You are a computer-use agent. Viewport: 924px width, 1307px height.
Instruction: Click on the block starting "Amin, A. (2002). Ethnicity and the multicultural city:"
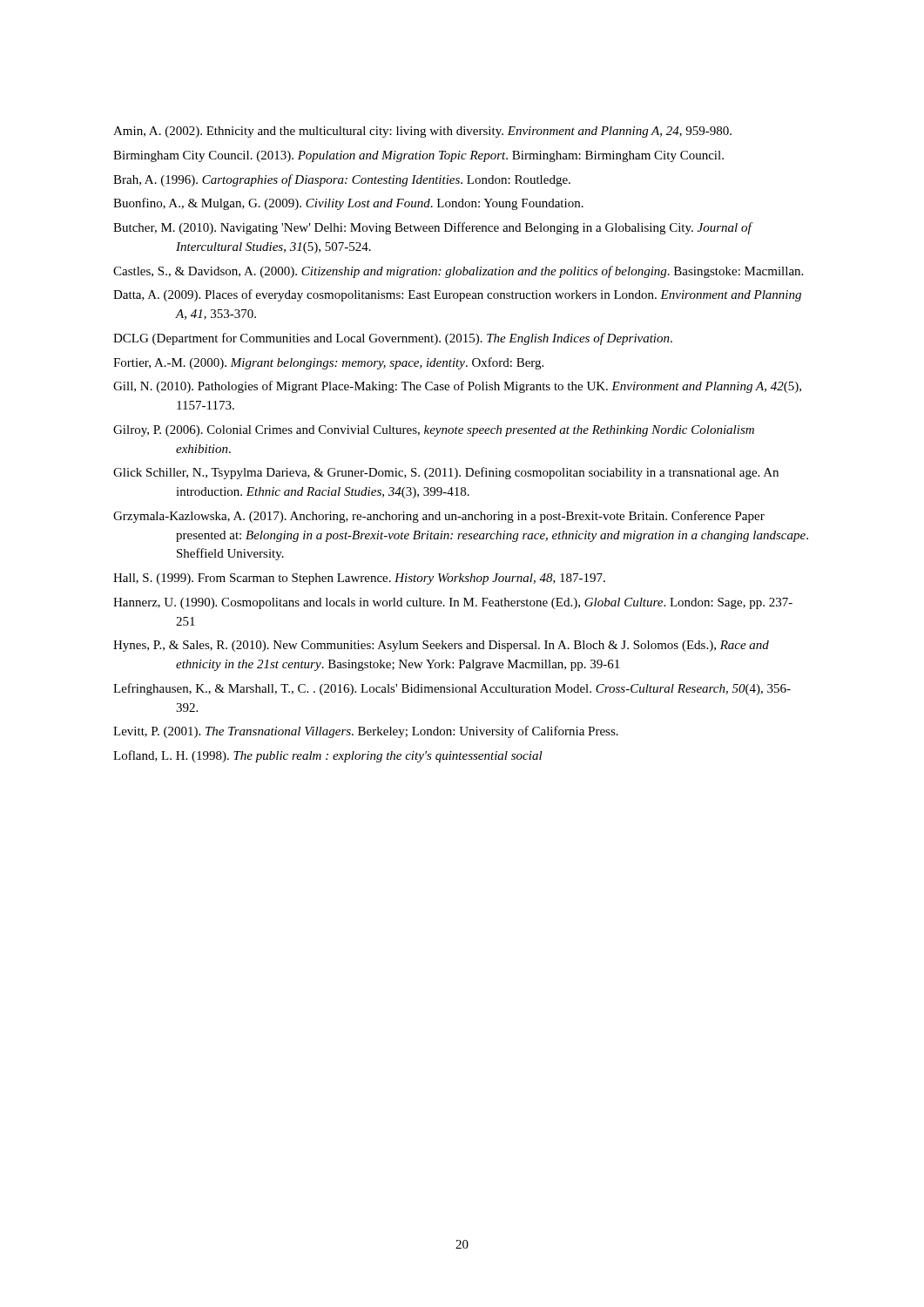[423, 131]
